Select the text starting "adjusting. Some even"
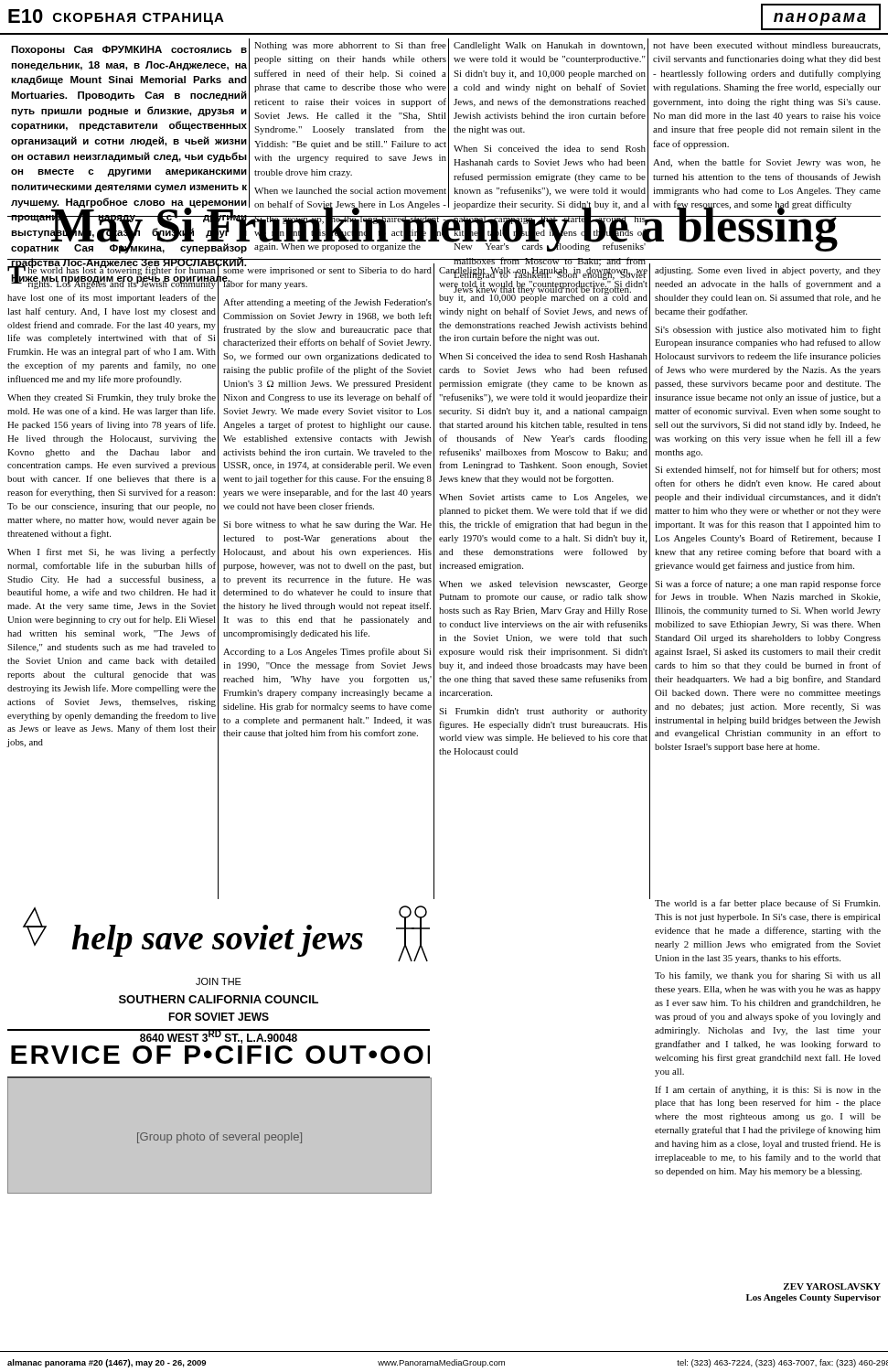This screenshot has height=1372, width=888. (768, 509)
